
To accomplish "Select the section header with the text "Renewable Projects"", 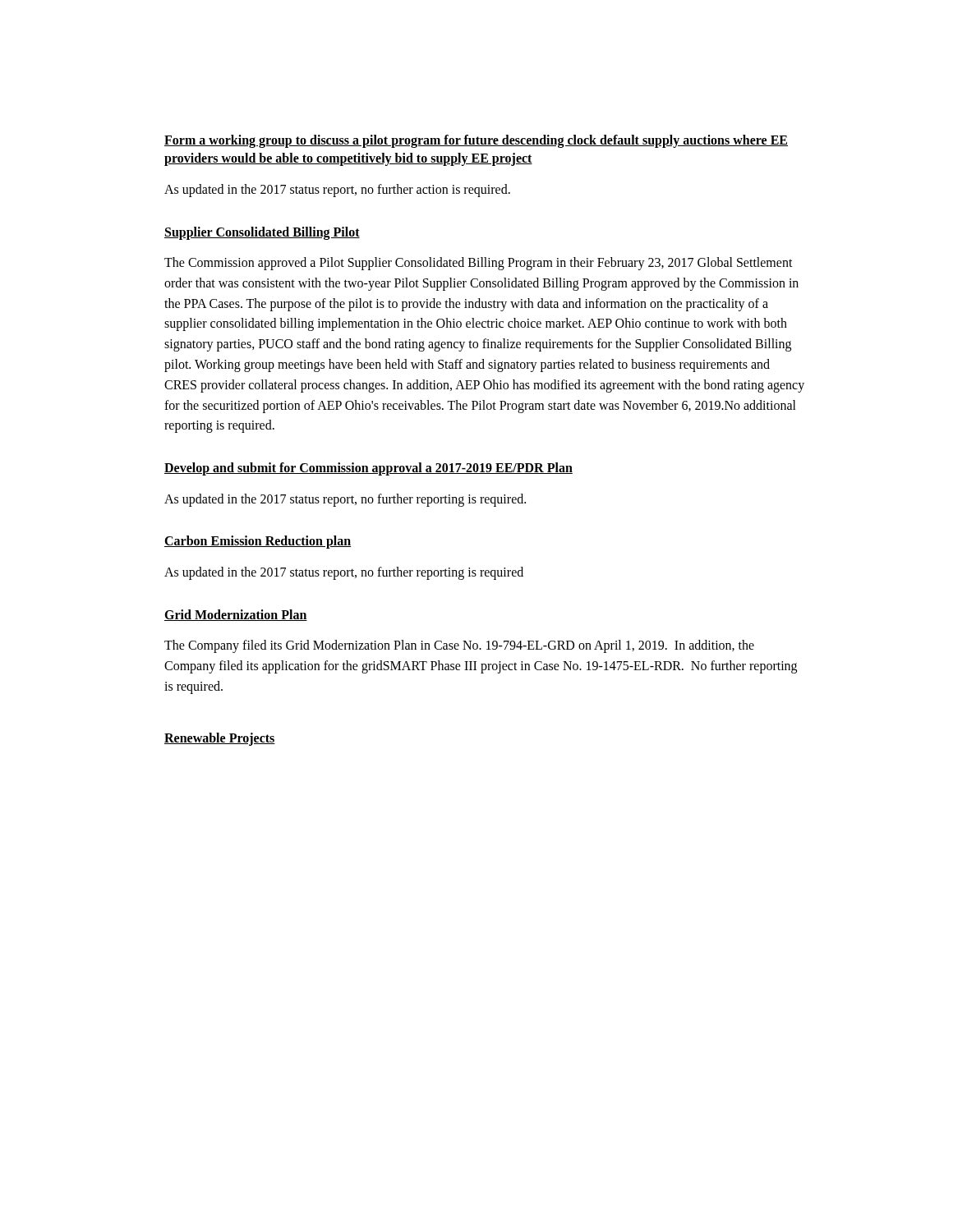I will [219, 738].
